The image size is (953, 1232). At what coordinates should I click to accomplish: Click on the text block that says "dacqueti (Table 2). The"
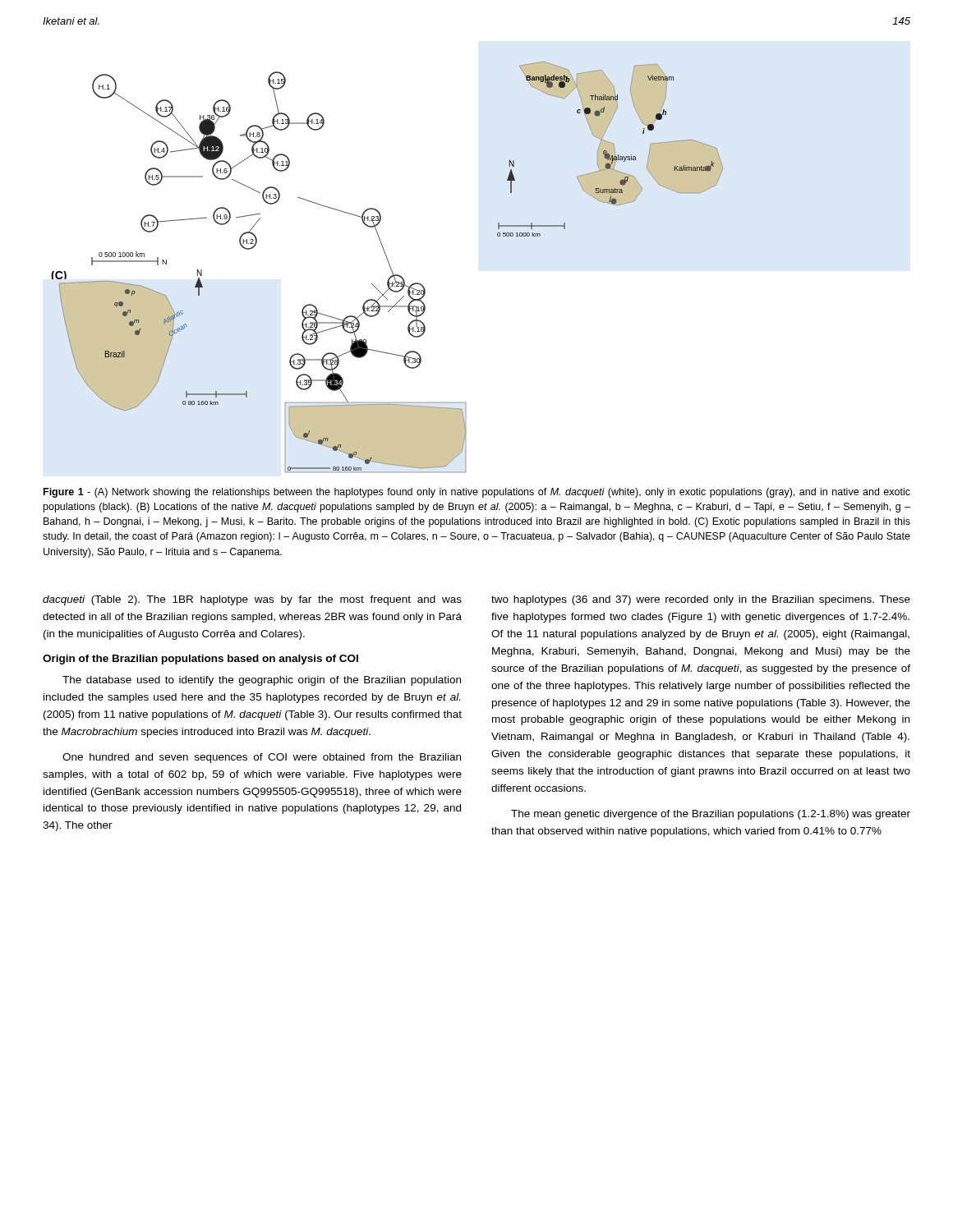click(252, 713)
